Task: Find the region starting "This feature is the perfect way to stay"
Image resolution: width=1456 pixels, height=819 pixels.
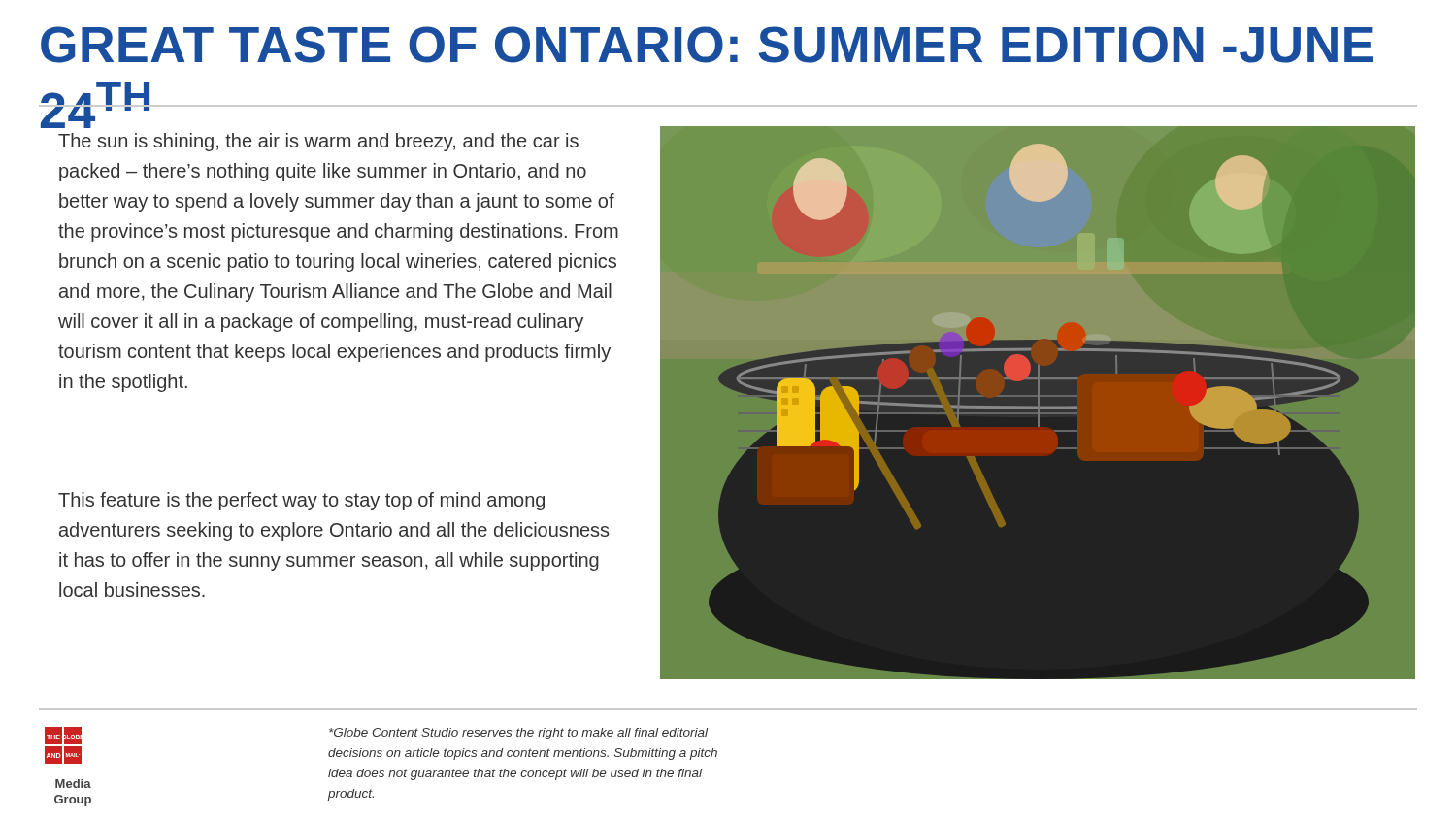Action: pos(340,545)
